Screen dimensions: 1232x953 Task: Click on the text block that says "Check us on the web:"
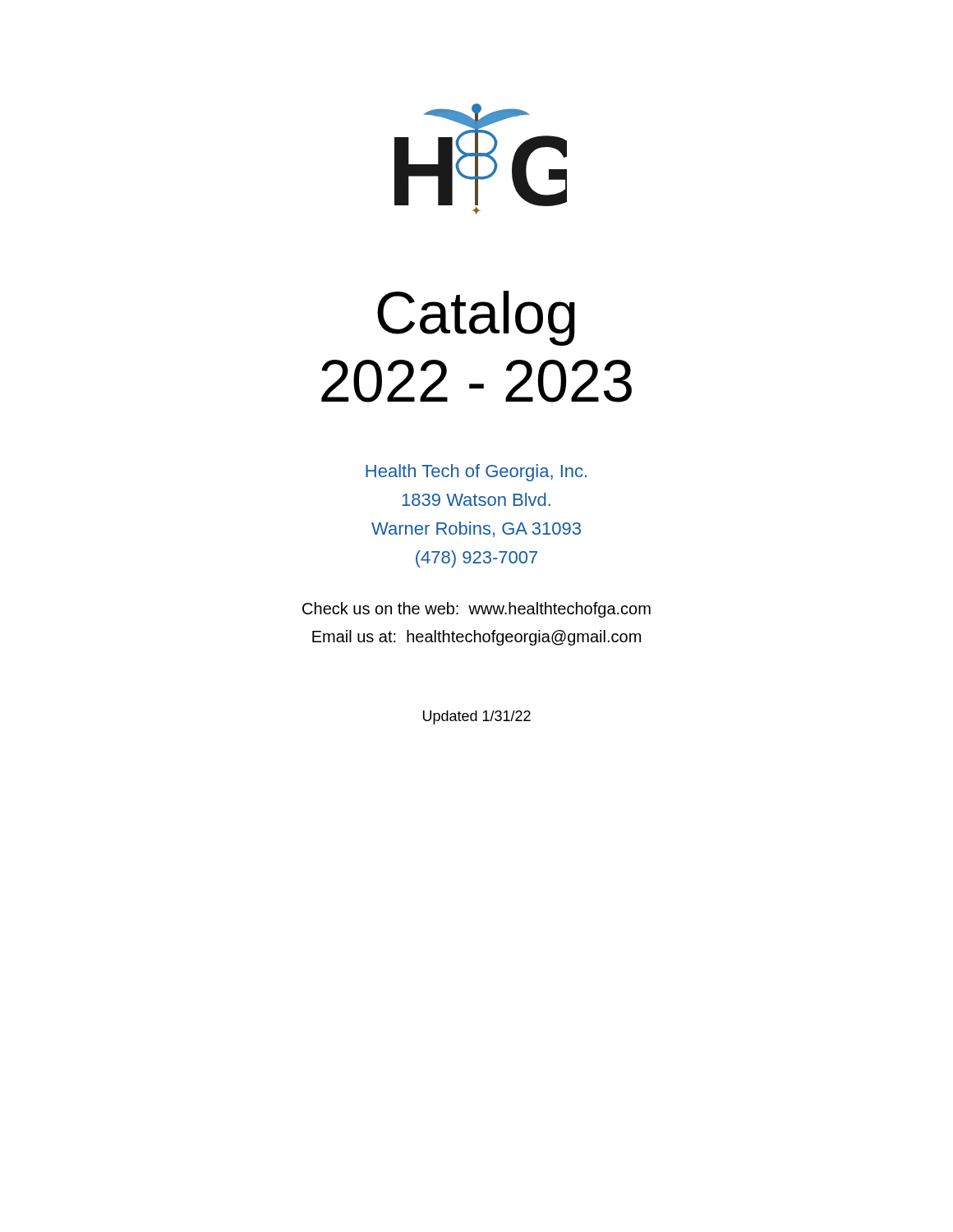476,623
